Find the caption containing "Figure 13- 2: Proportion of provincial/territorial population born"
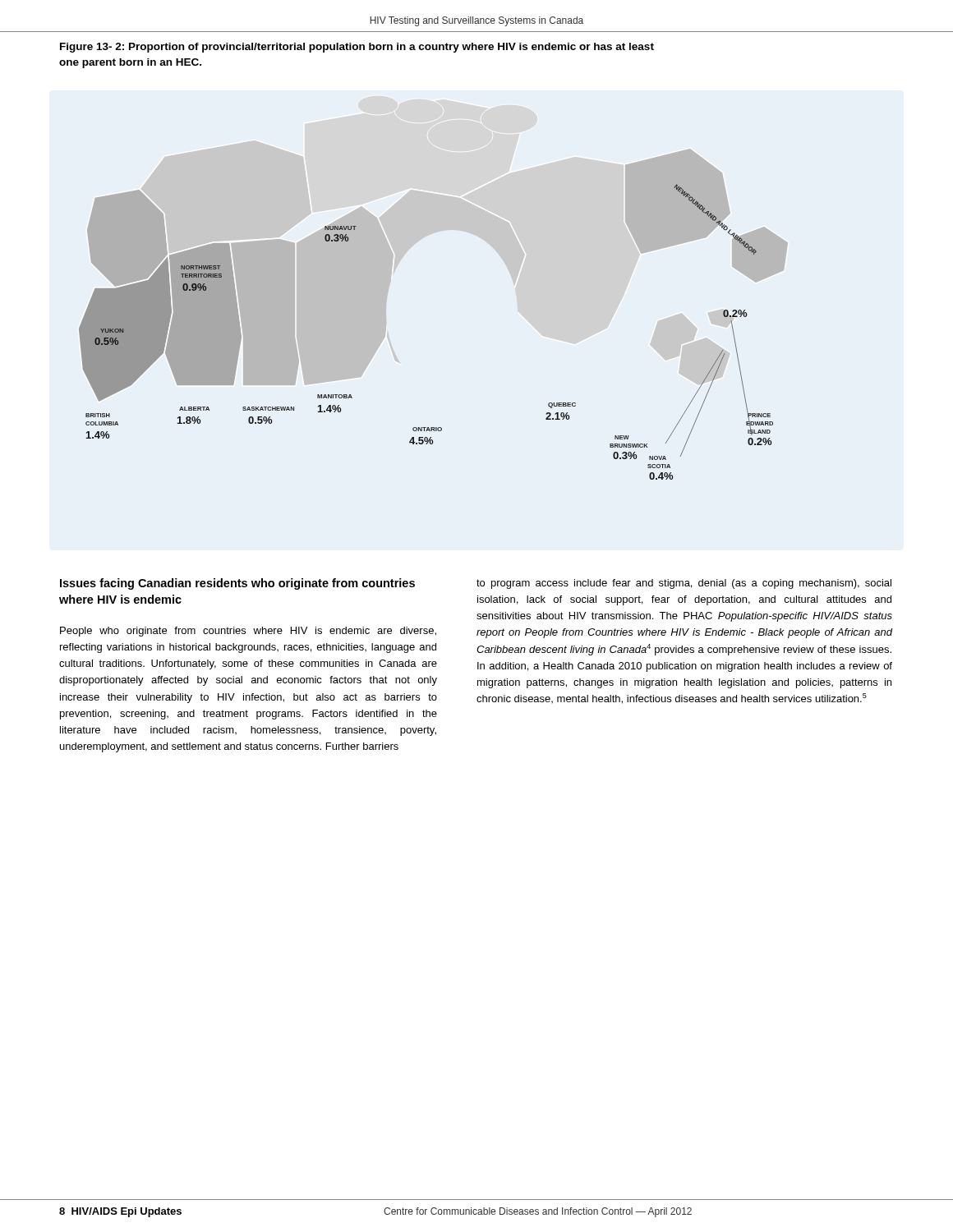The width and height of the screenshot is (953, 1232). click(357, 54)
